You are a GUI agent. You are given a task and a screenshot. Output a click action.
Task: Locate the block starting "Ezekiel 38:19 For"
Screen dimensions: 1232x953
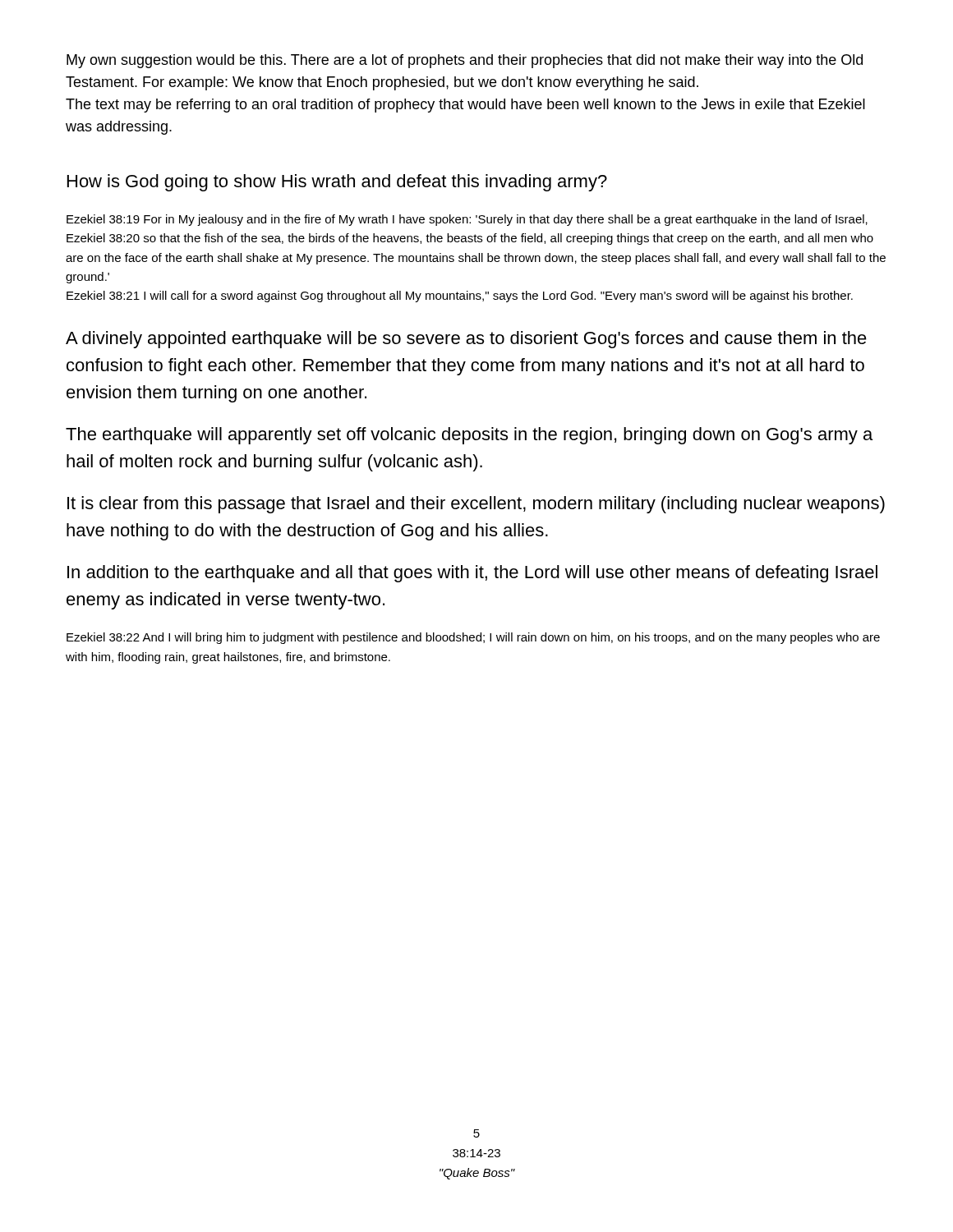(476, 257)
